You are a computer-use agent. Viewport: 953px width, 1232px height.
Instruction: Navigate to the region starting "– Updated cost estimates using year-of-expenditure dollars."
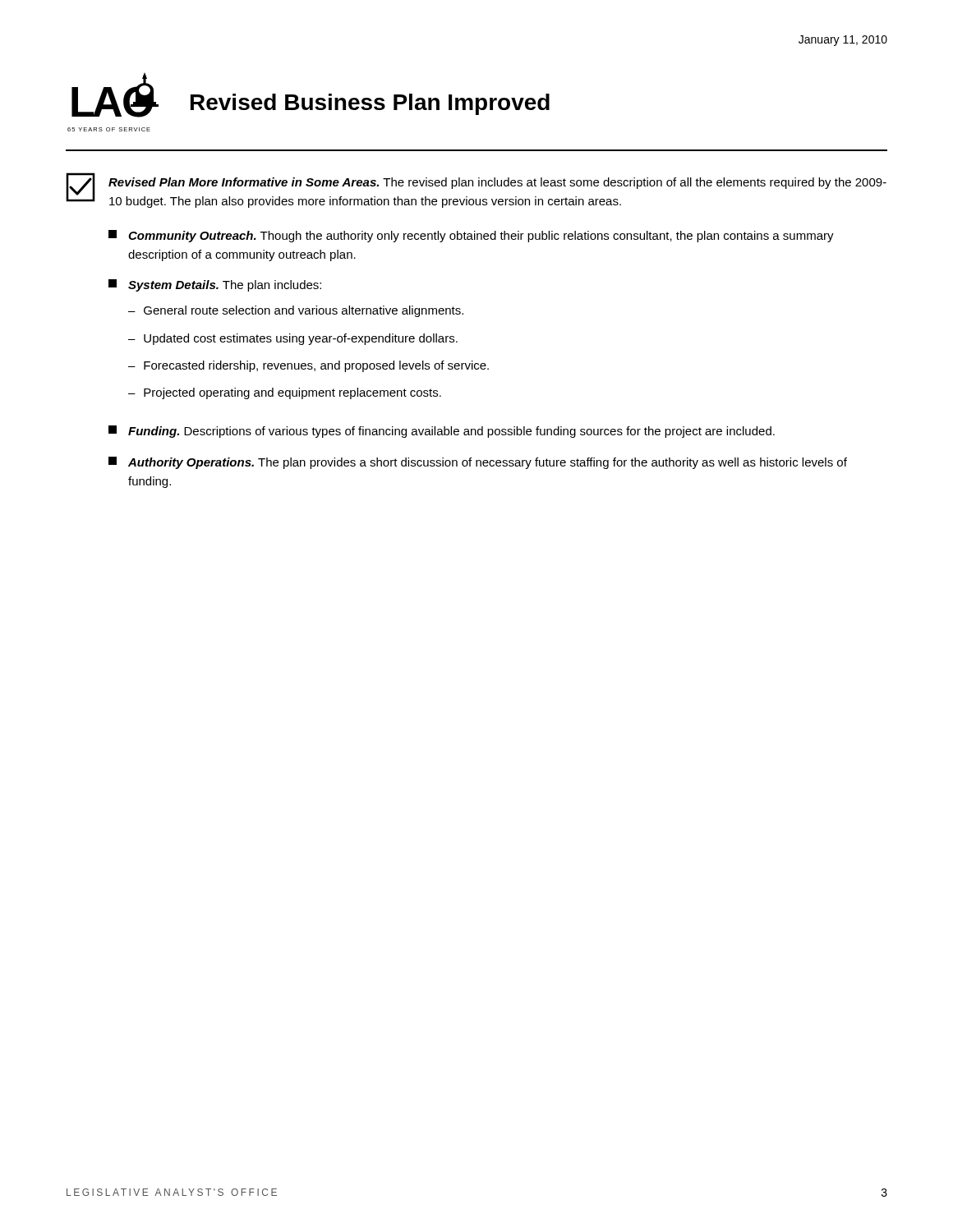coord(293,338)
